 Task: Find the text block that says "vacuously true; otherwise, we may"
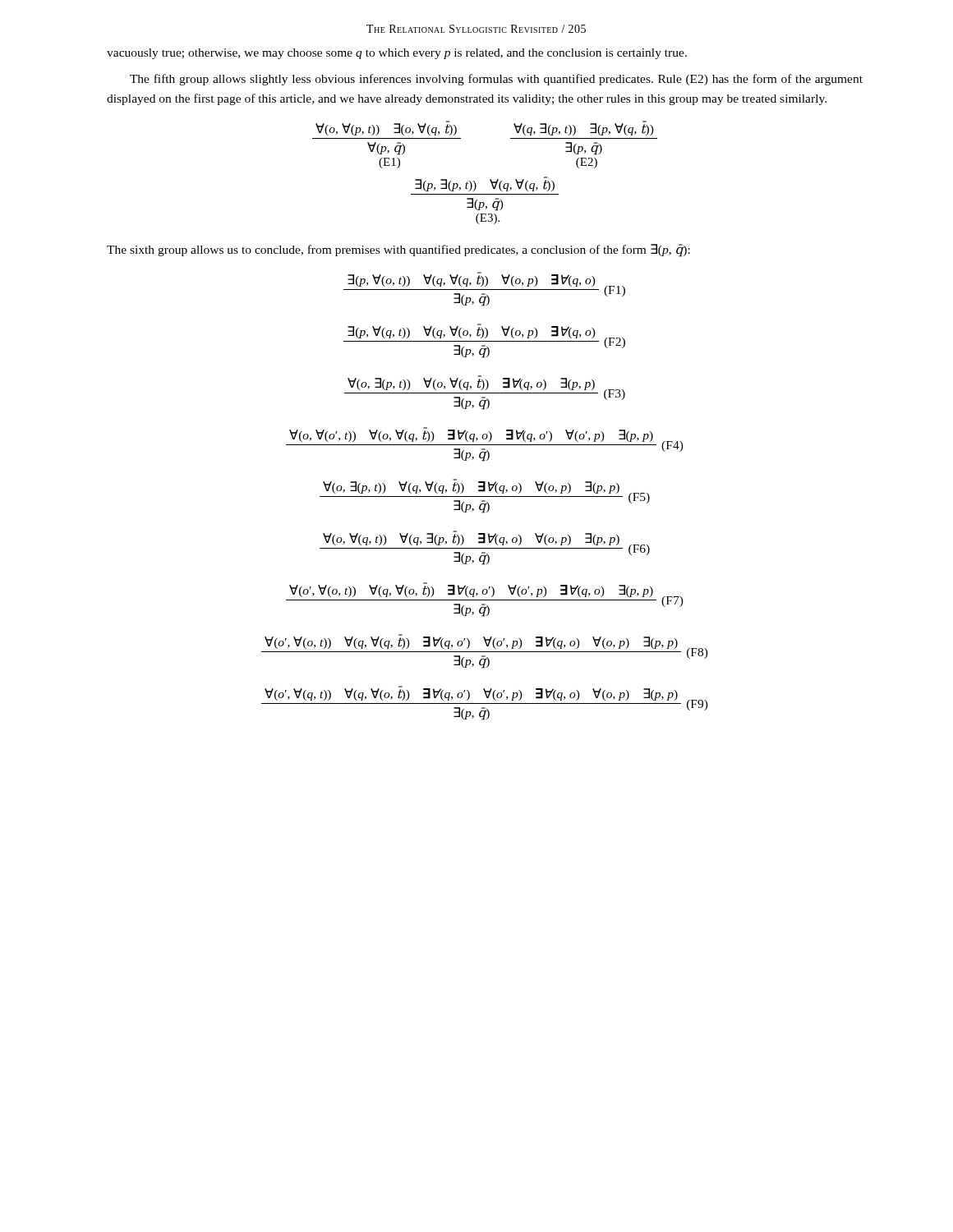tap(485, 76)
